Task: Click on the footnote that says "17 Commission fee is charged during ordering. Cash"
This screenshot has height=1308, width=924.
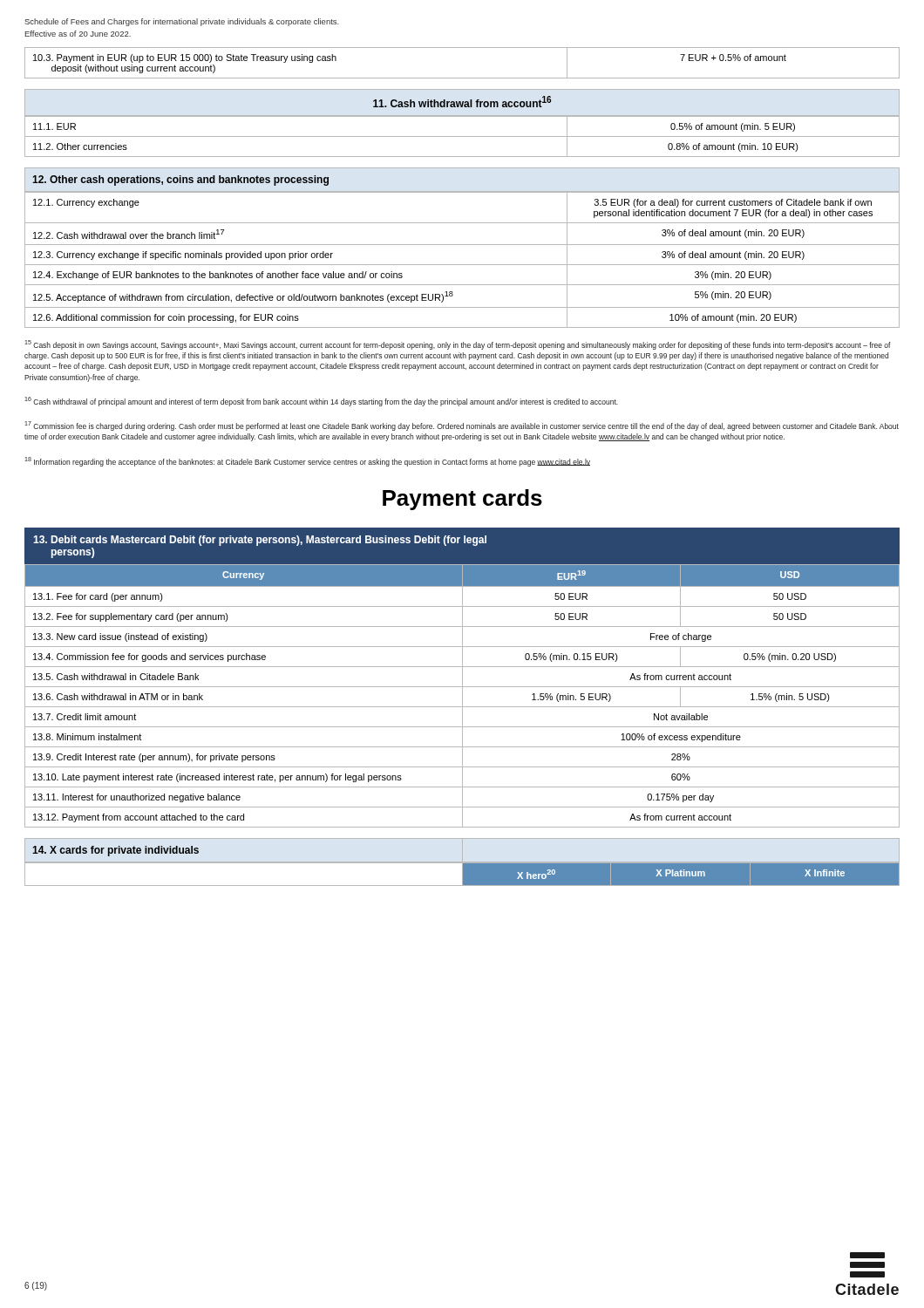Action: tap(462, 431)
